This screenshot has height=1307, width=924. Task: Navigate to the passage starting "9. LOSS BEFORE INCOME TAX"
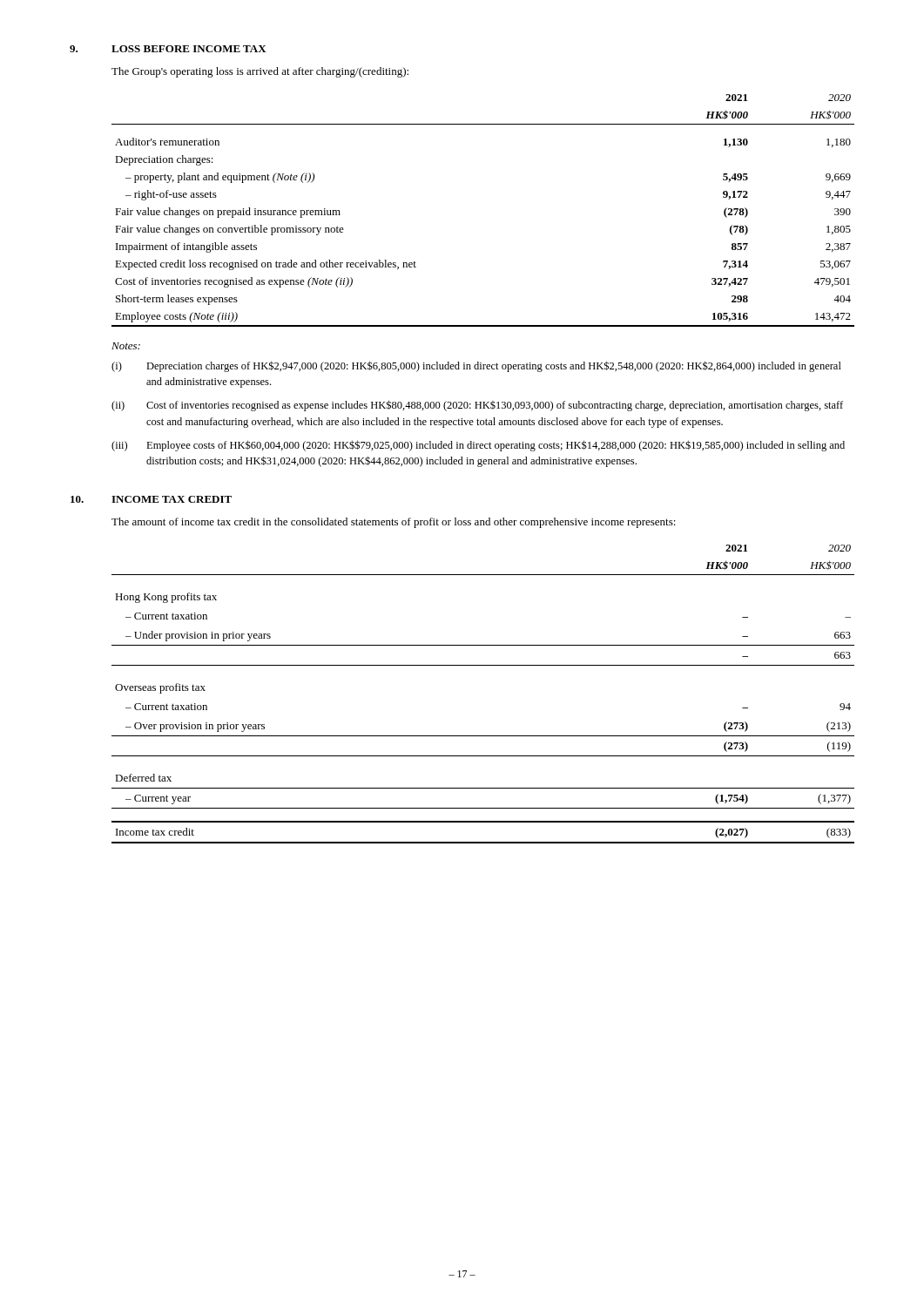(x=168, y=49)
